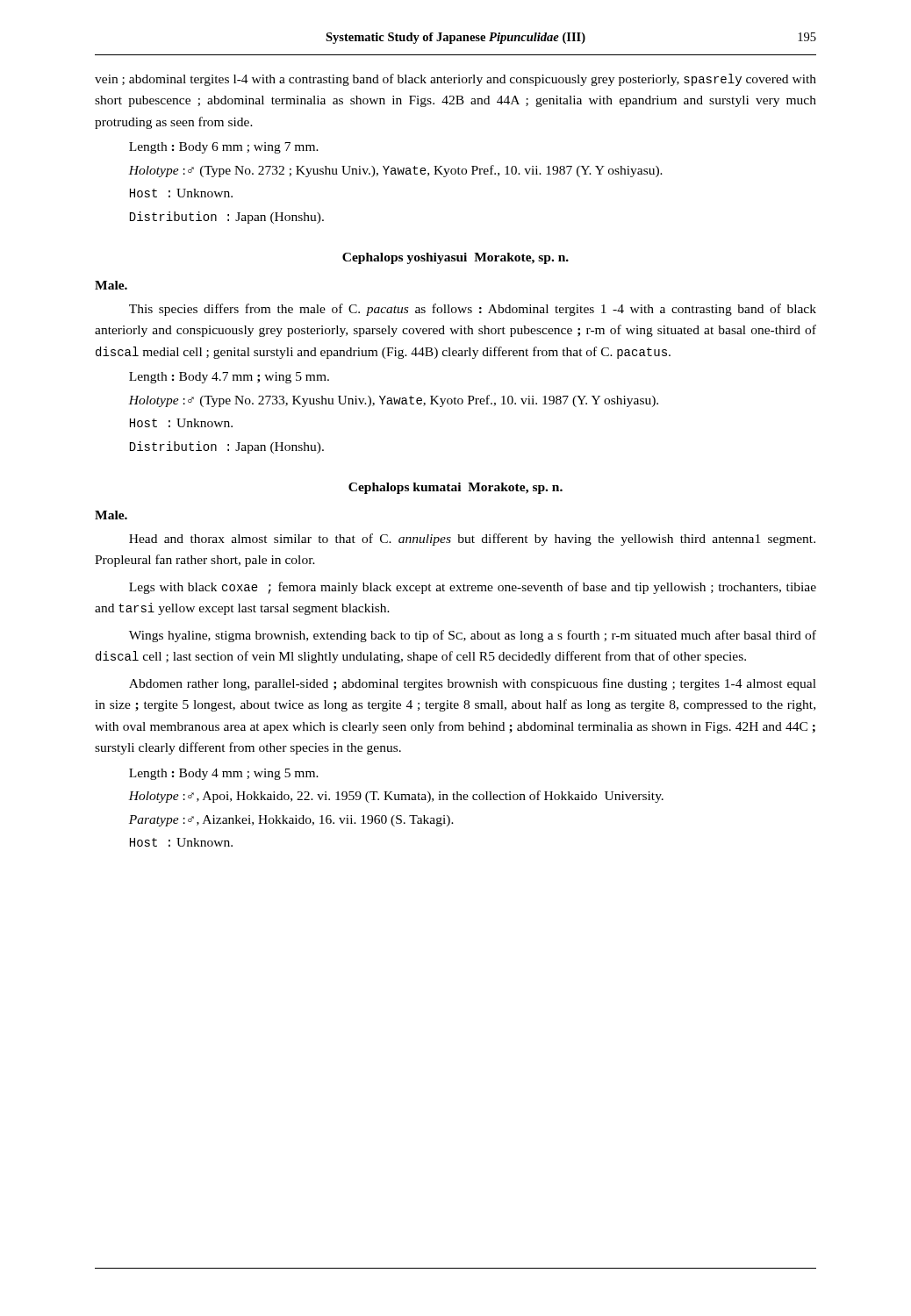Navigate to the text block starting "Paratype :♂, Aizankei, Hokkaido, 16. vii. 1960"
Viewport: 911px width, 1316px height.
coord(456,819)
